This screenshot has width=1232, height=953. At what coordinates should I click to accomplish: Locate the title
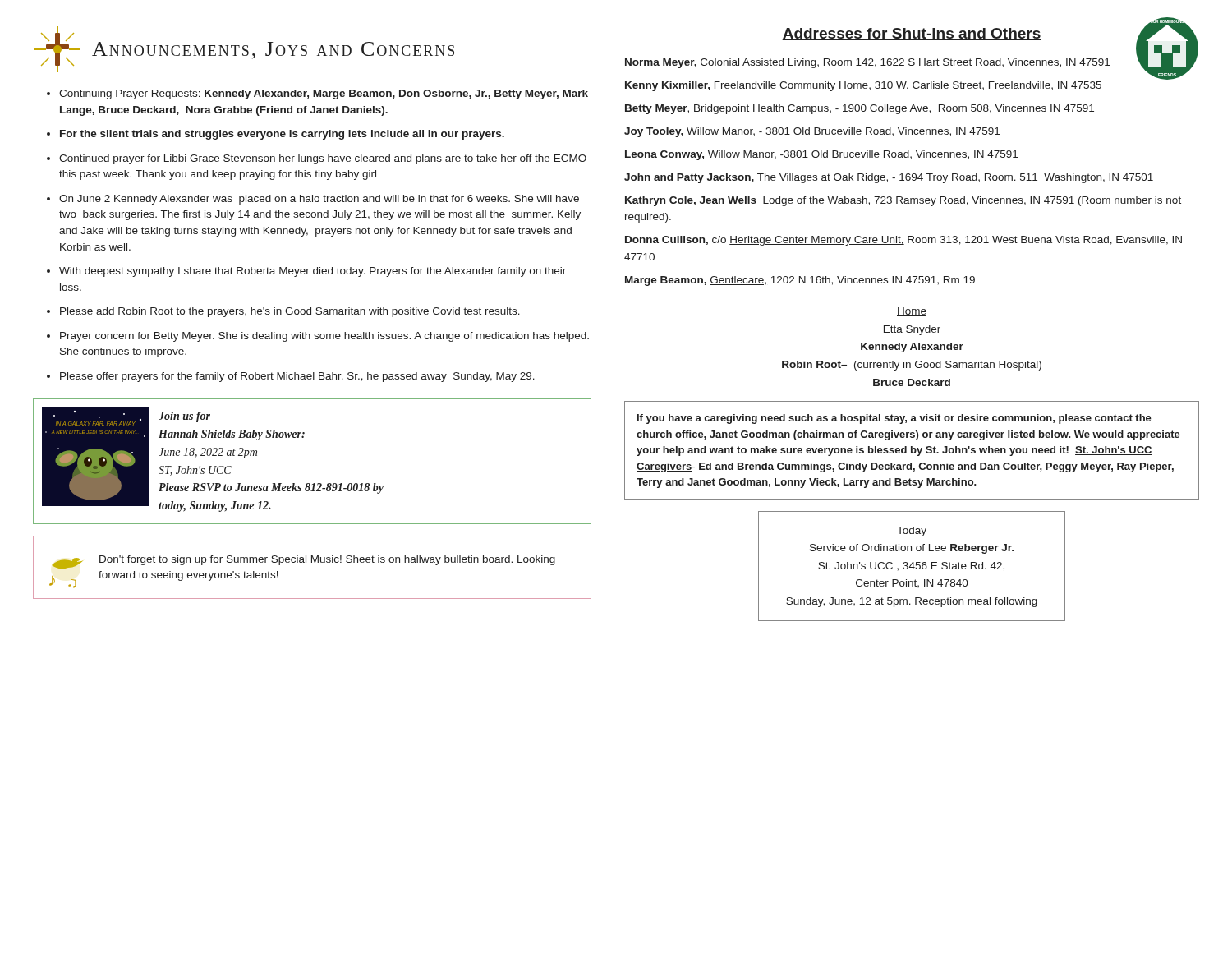click(245, 49)
